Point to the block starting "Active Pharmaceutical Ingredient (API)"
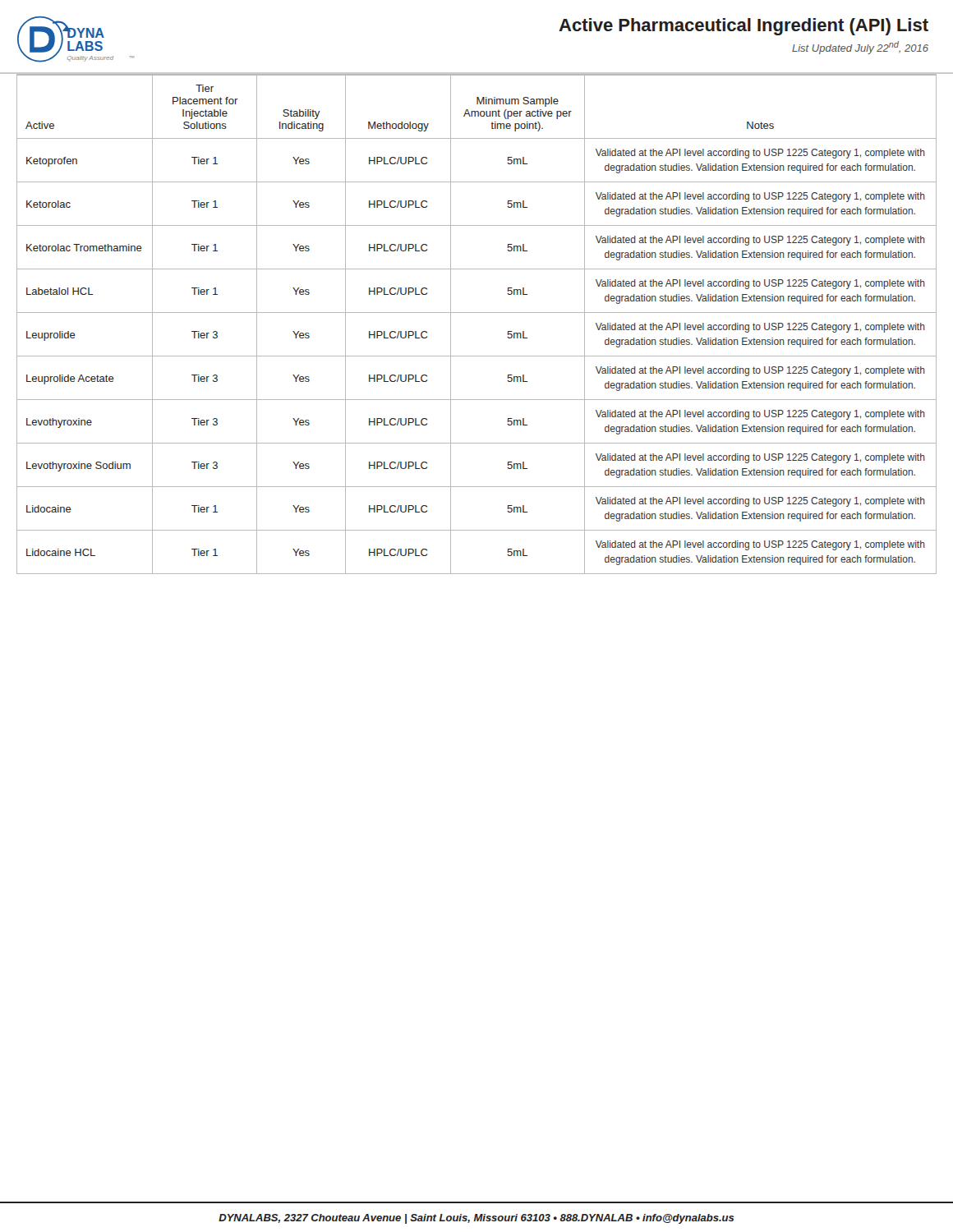The width and height of the screenshot is (953, 1232). click(x=744, y=25)
